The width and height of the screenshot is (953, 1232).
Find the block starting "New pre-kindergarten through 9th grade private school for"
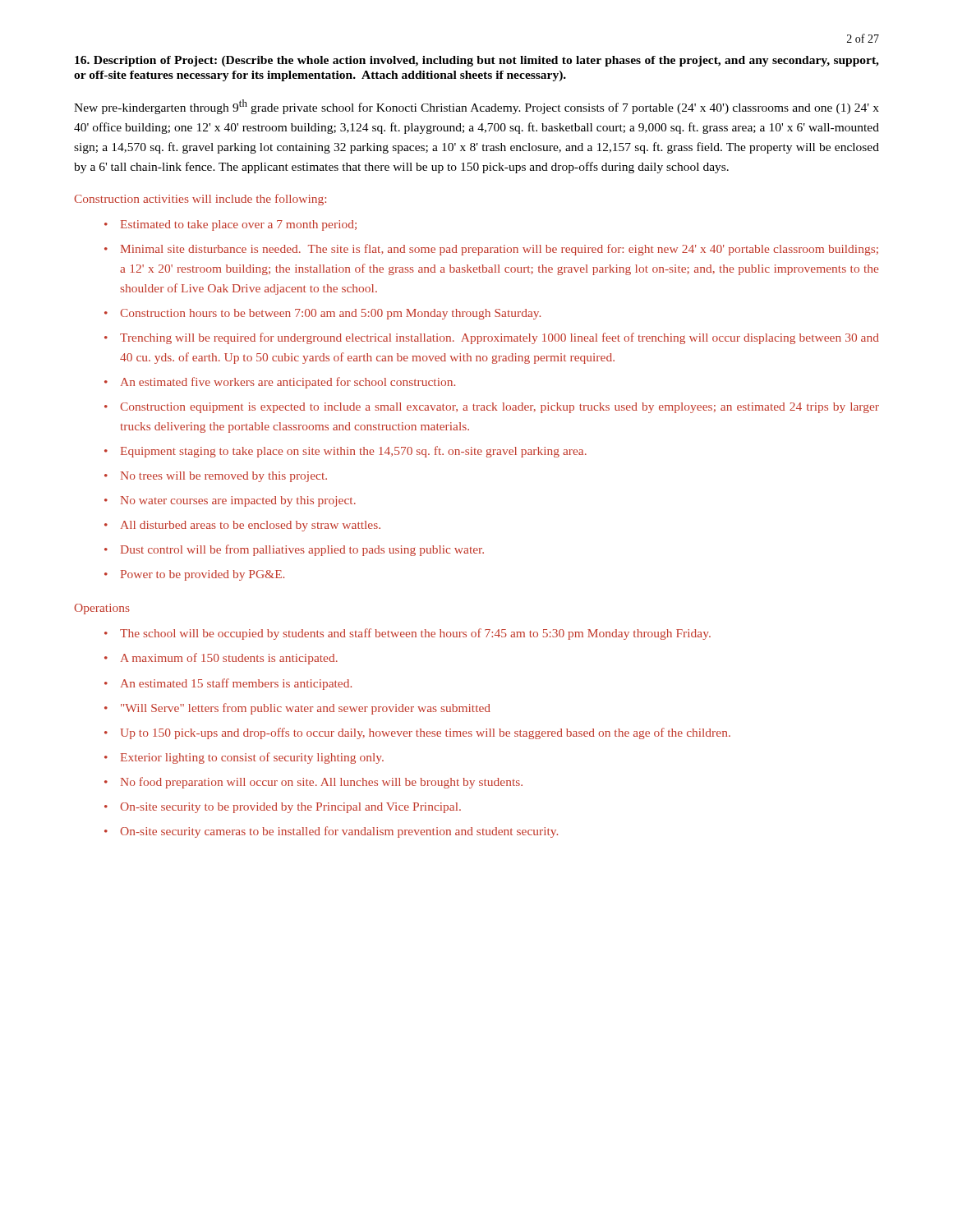476,135
